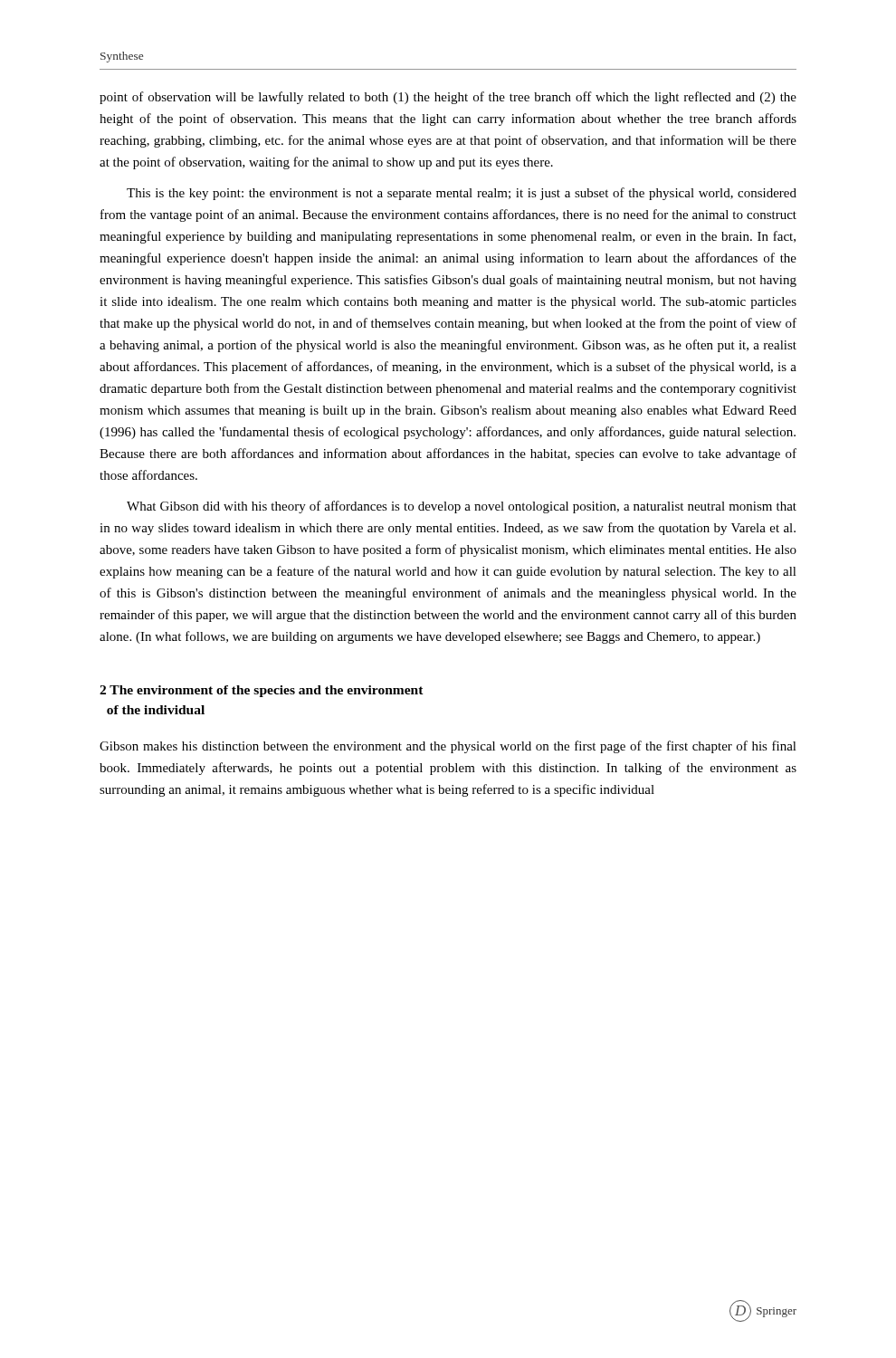Click on the text block with the text "point of observation will"
896x1358 pixels.
(448, 129)
